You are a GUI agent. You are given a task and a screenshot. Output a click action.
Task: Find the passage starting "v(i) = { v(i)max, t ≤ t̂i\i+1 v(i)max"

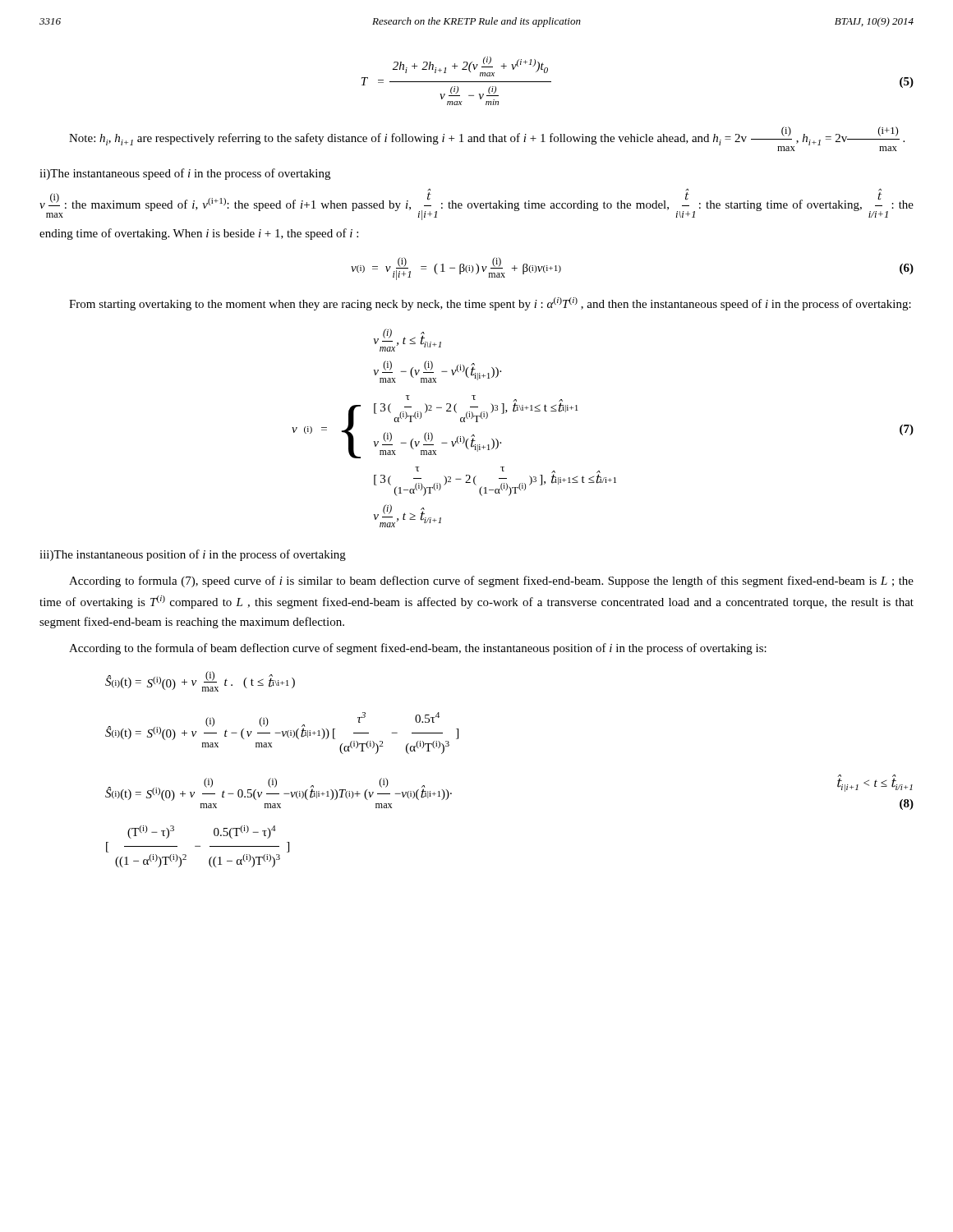pos(476,429)
